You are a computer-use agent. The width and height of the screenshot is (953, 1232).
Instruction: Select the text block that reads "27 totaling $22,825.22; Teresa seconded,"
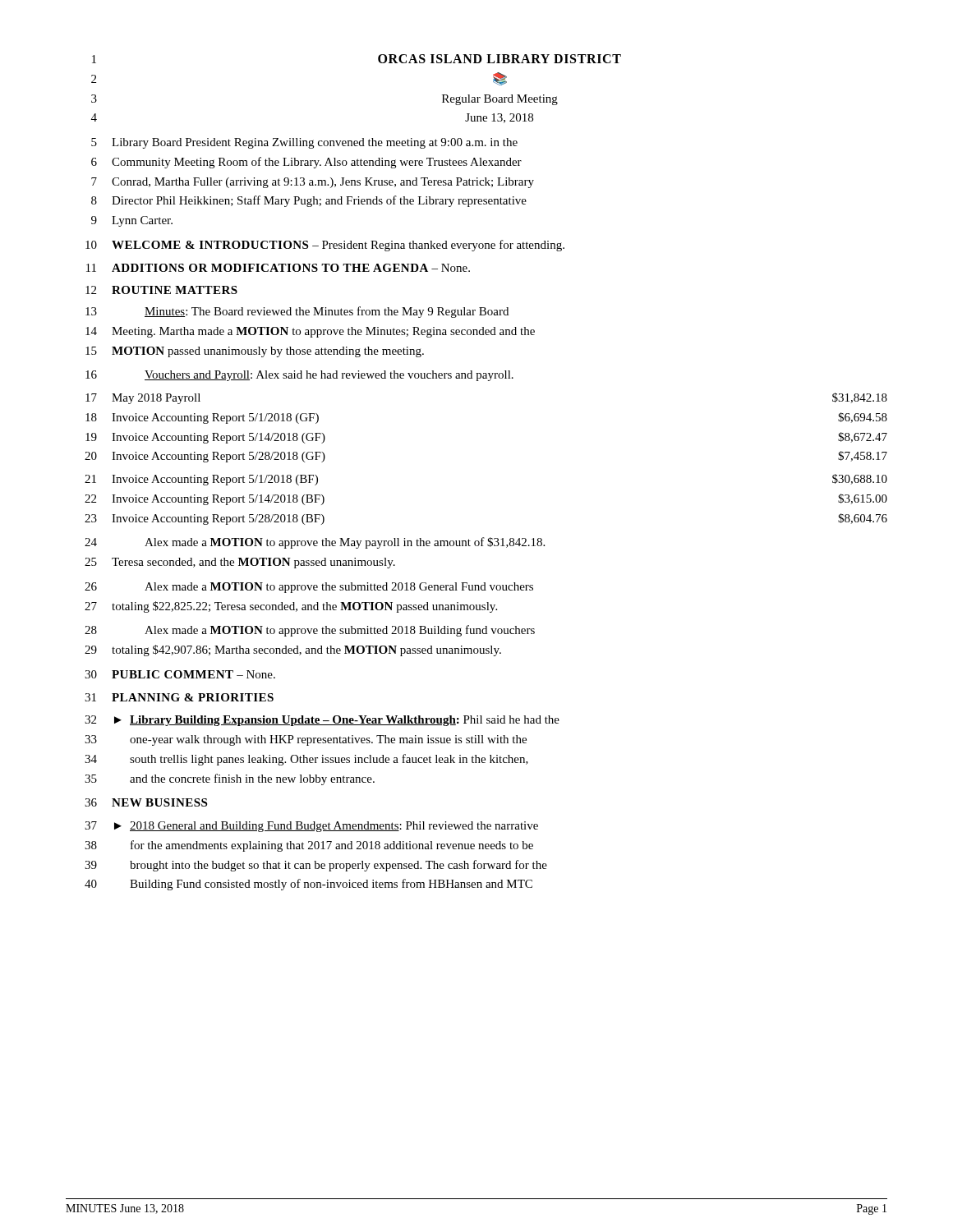pyautogui.click(x=476, y=606)
